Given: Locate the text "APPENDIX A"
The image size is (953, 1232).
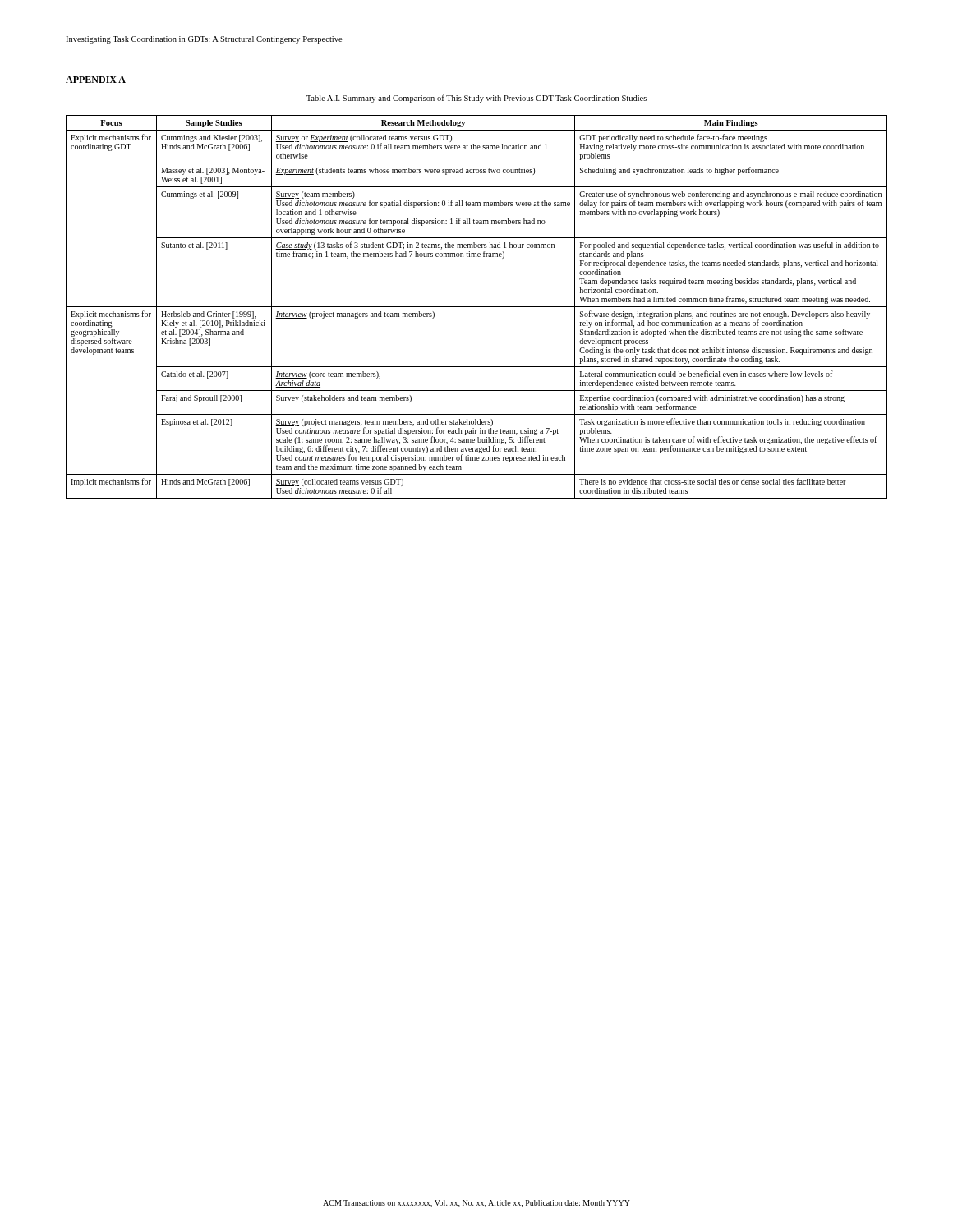Looking at the screenshot, I should pos(96,80).
